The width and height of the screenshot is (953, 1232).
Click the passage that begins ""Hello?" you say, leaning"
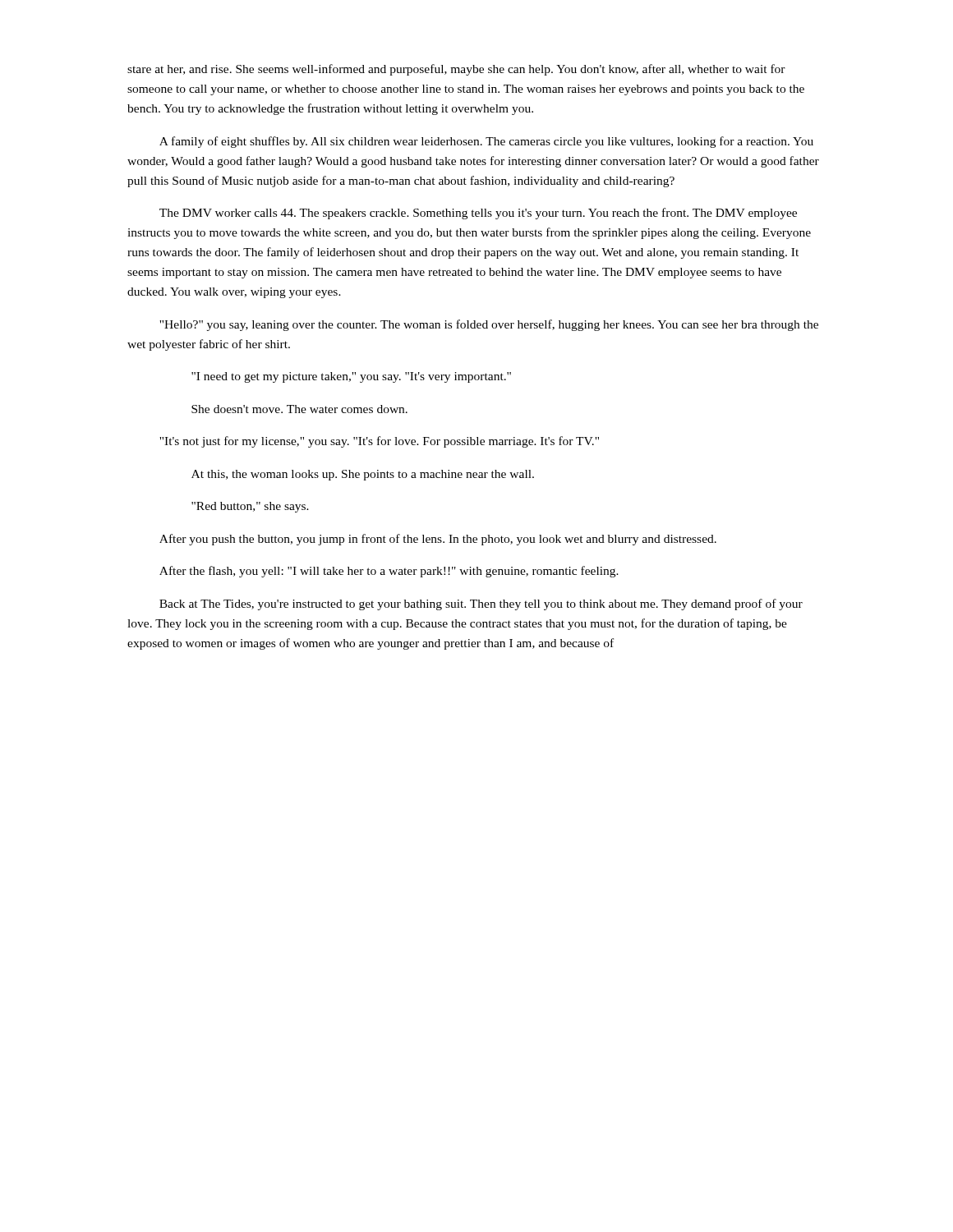474,334
